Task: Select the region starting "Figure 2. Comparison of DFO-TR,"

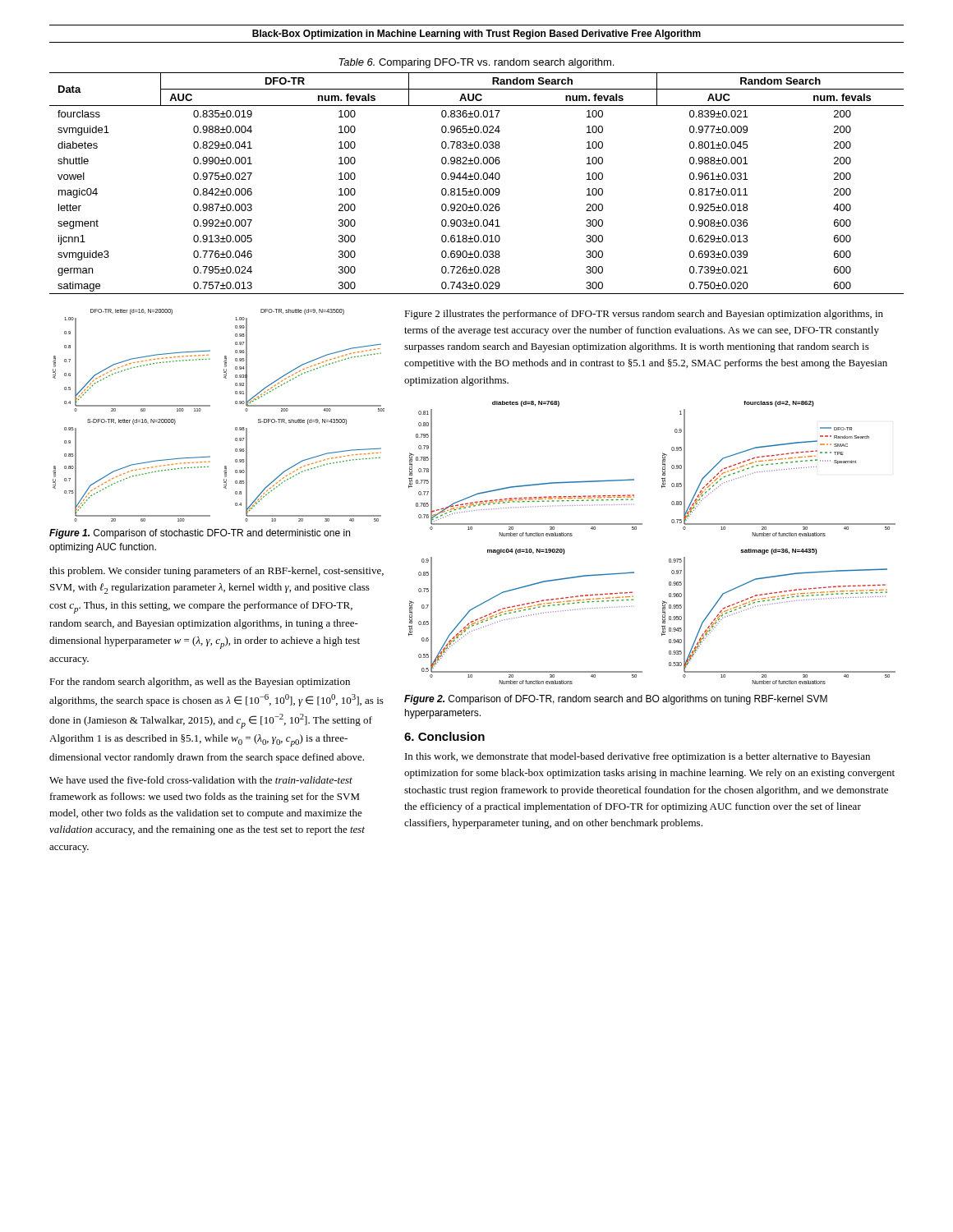Action: pyautogui.click(x=616, y=706)
